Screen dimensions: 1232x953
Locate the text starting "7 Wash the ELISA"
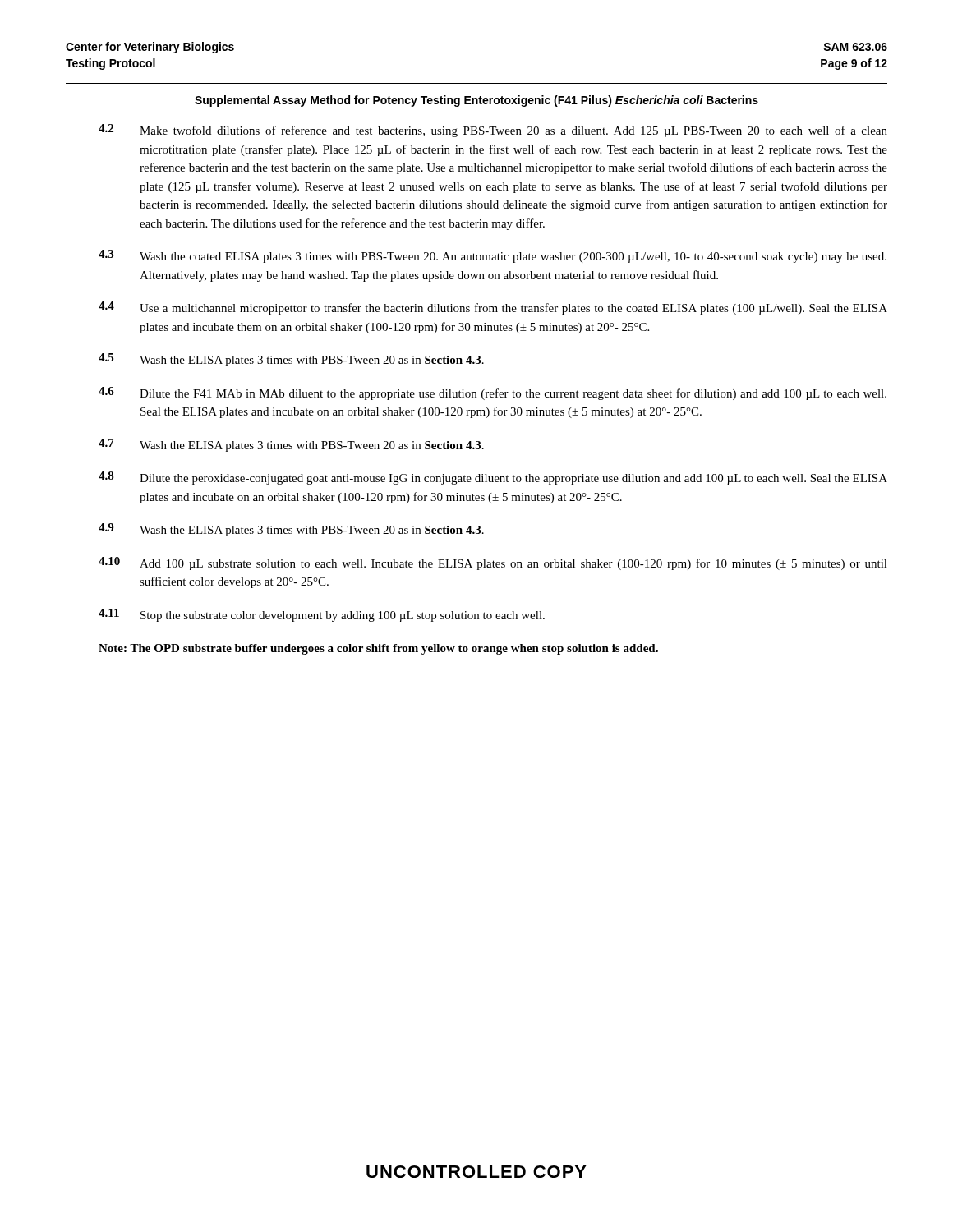(x=493, y=445)
